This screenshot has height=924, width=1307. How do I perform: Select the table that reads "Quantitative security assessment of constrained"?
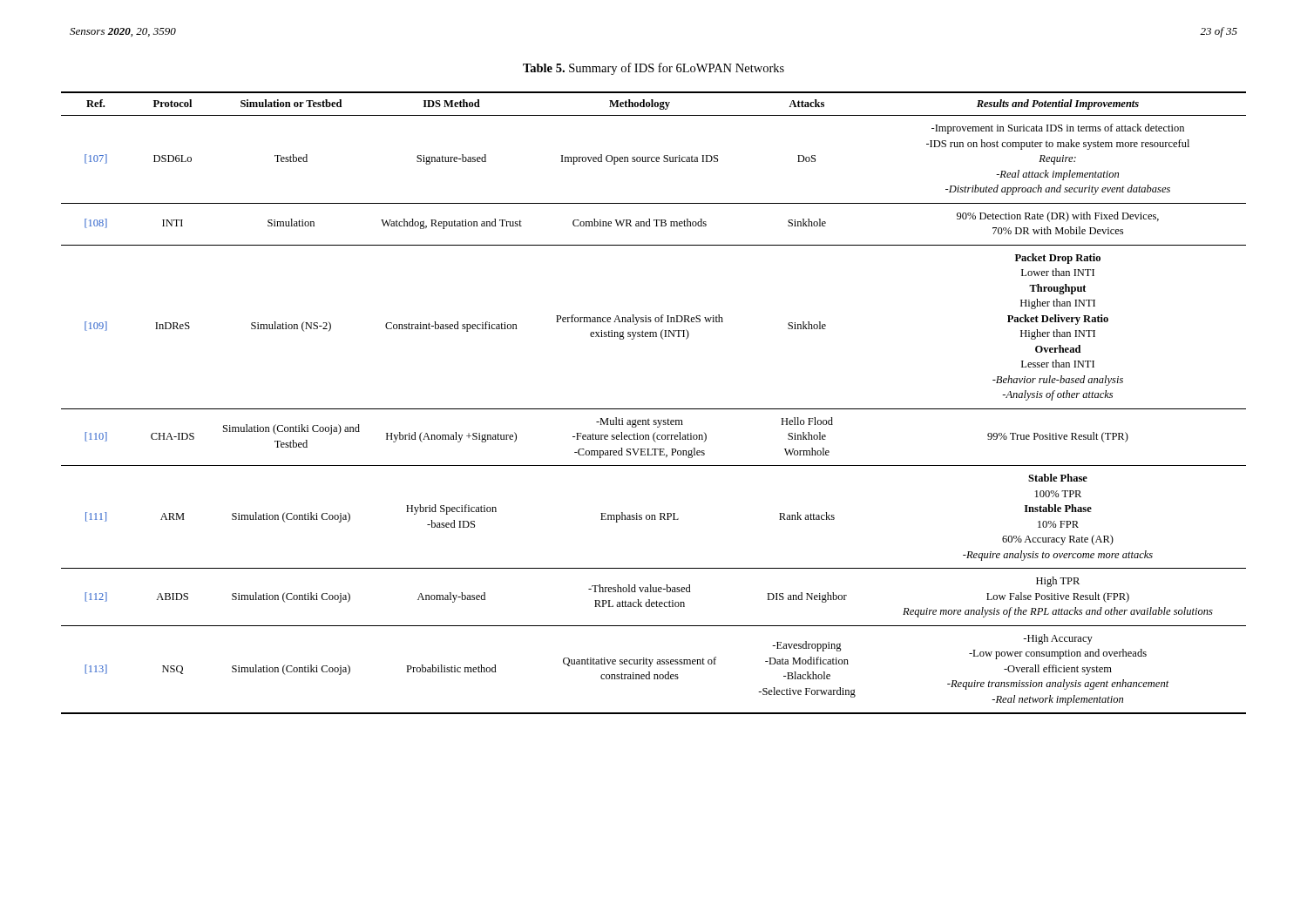pyautogui.click(x=654, y=403)
